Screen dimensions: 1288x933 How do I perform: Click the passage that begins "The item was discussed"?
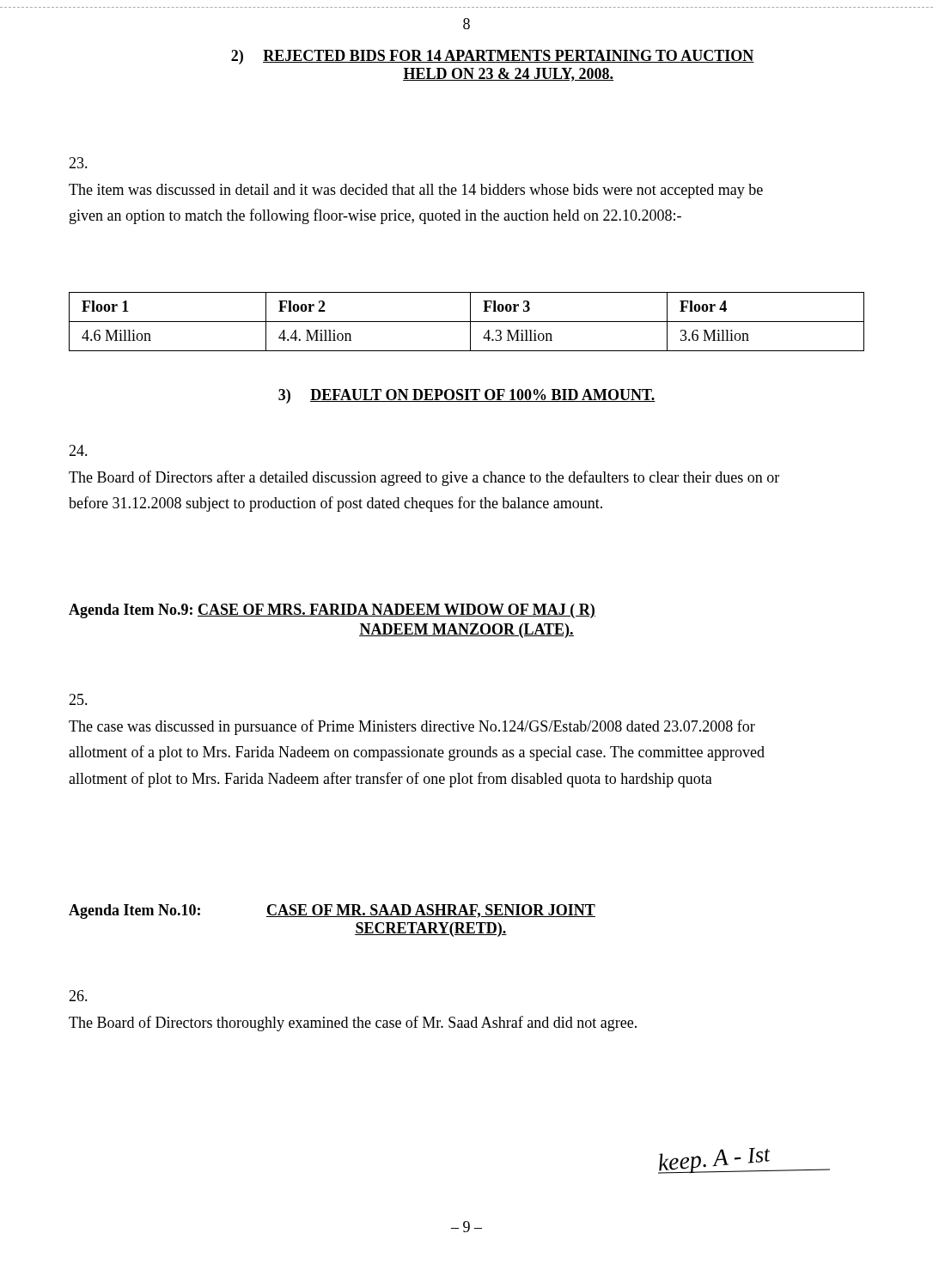431,190
